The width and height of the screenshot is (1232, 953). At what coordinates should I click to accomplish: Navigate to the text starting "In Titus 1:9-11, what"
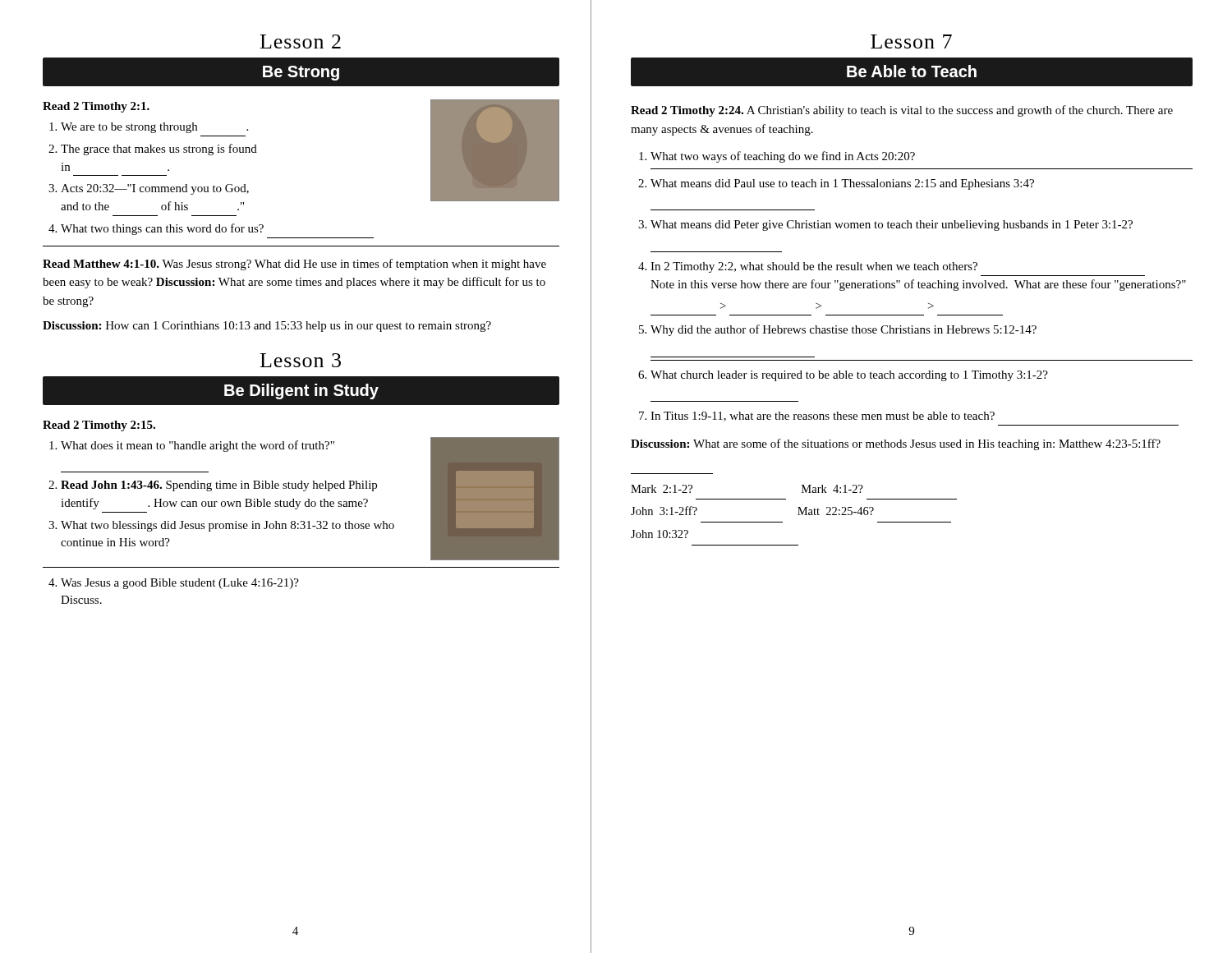coord(922,416)
